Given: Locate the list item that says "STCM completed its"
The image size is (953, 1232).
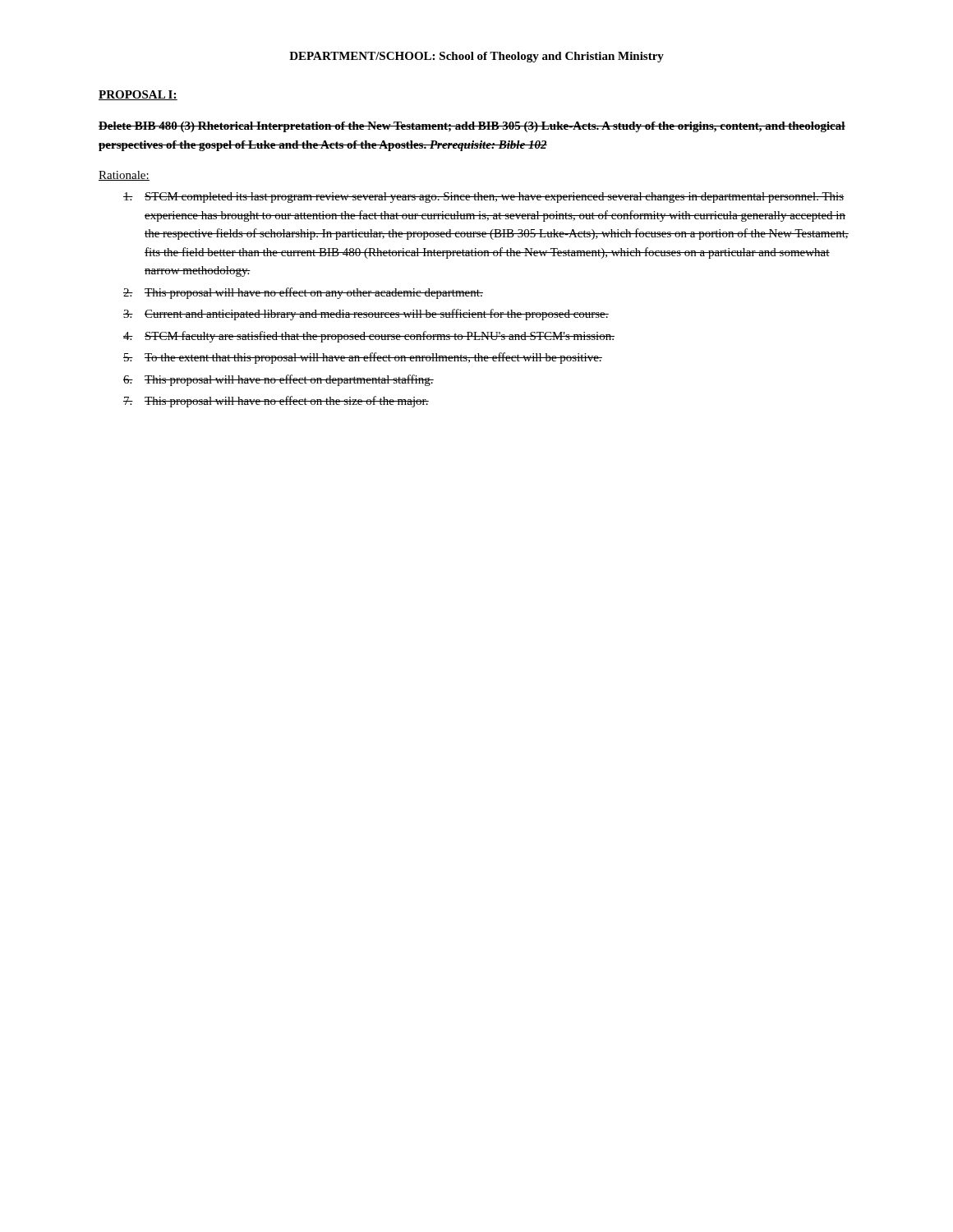Looking at the screenshot, I should 489,233.
